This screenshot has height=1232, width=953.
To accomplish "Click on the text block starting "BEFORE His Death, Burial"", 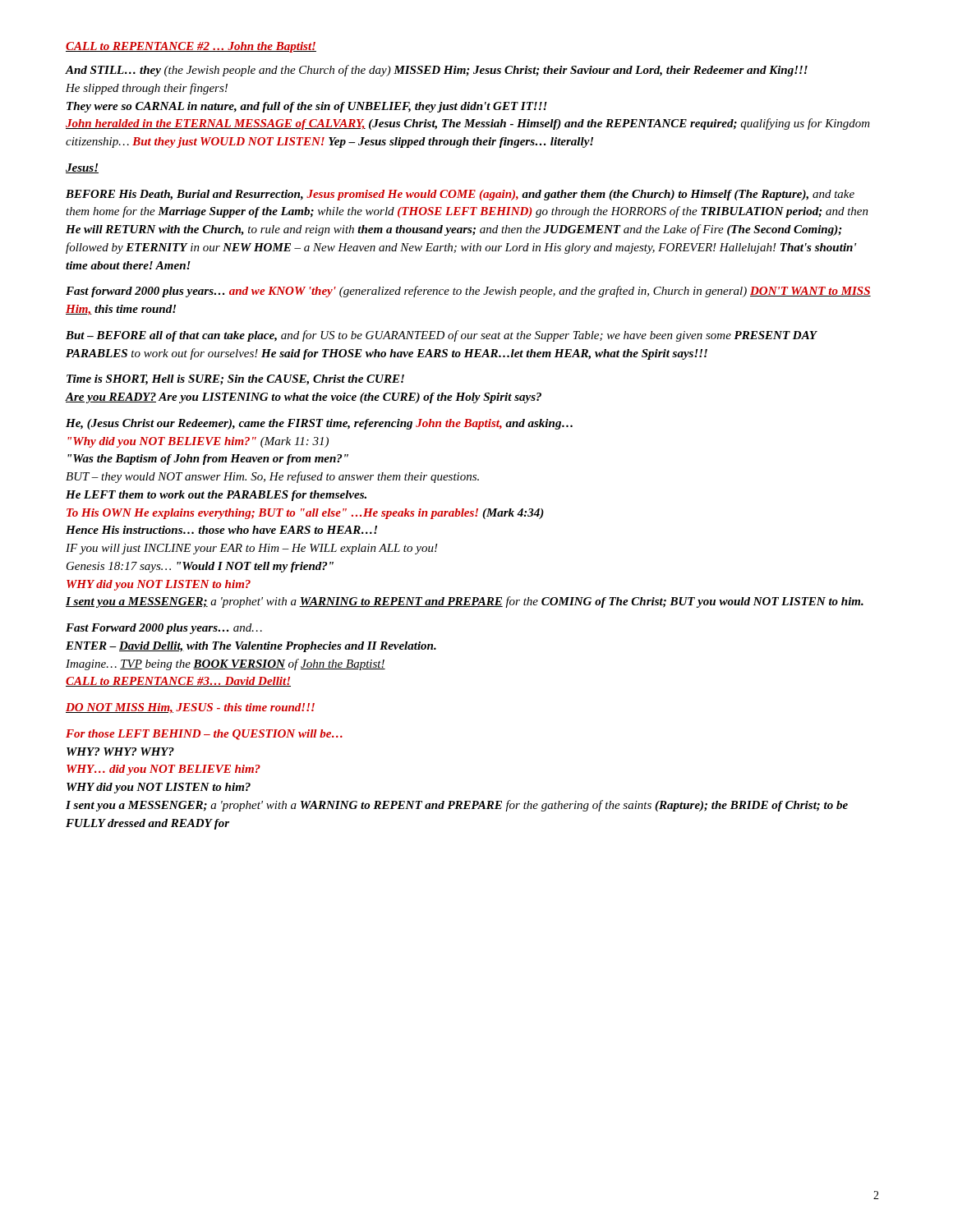I will 472,230.
